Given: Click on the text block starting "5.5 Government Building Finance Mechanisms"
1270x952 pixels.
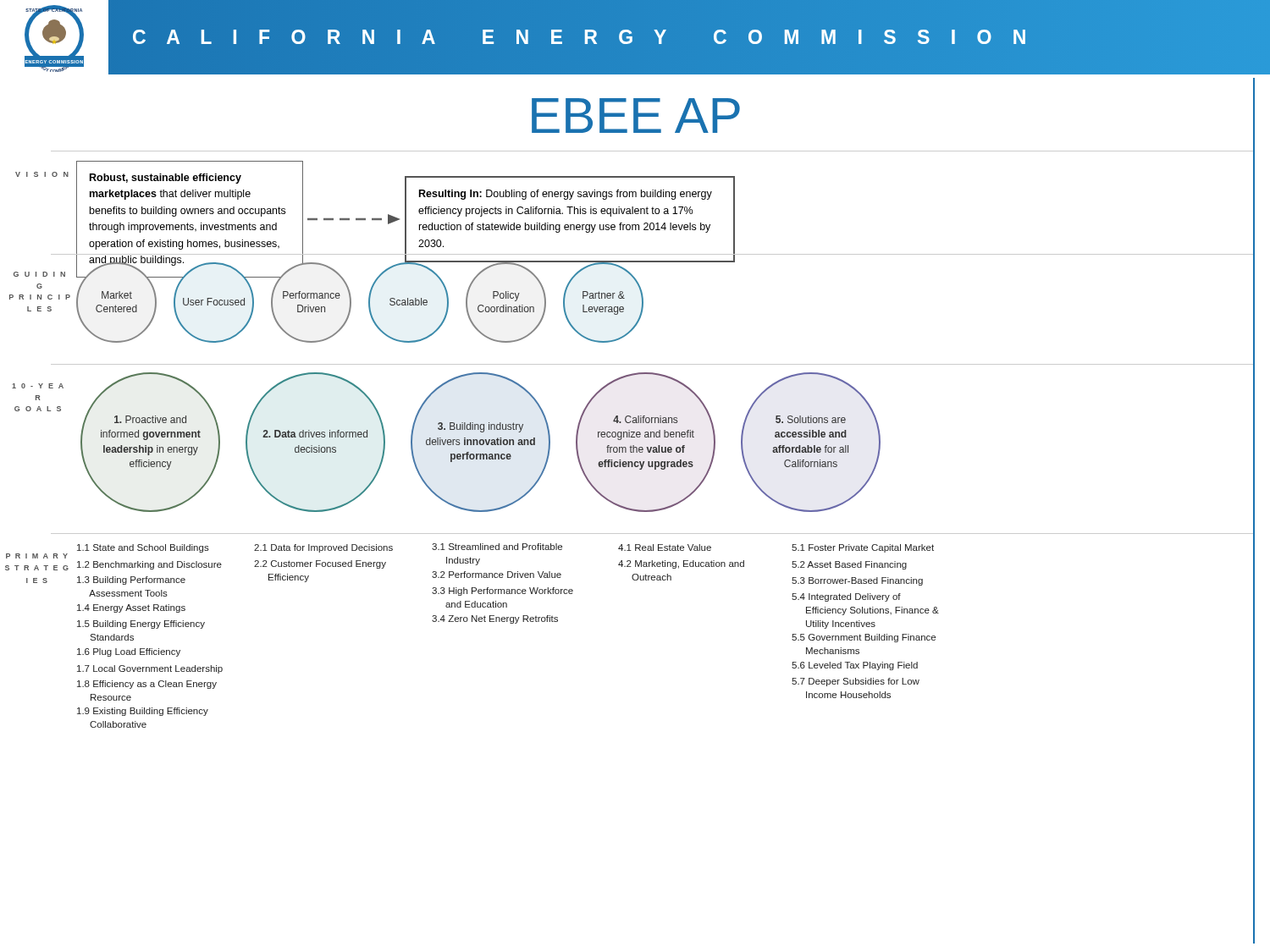Looking at the screenshot, I should [x=864, y=644].
